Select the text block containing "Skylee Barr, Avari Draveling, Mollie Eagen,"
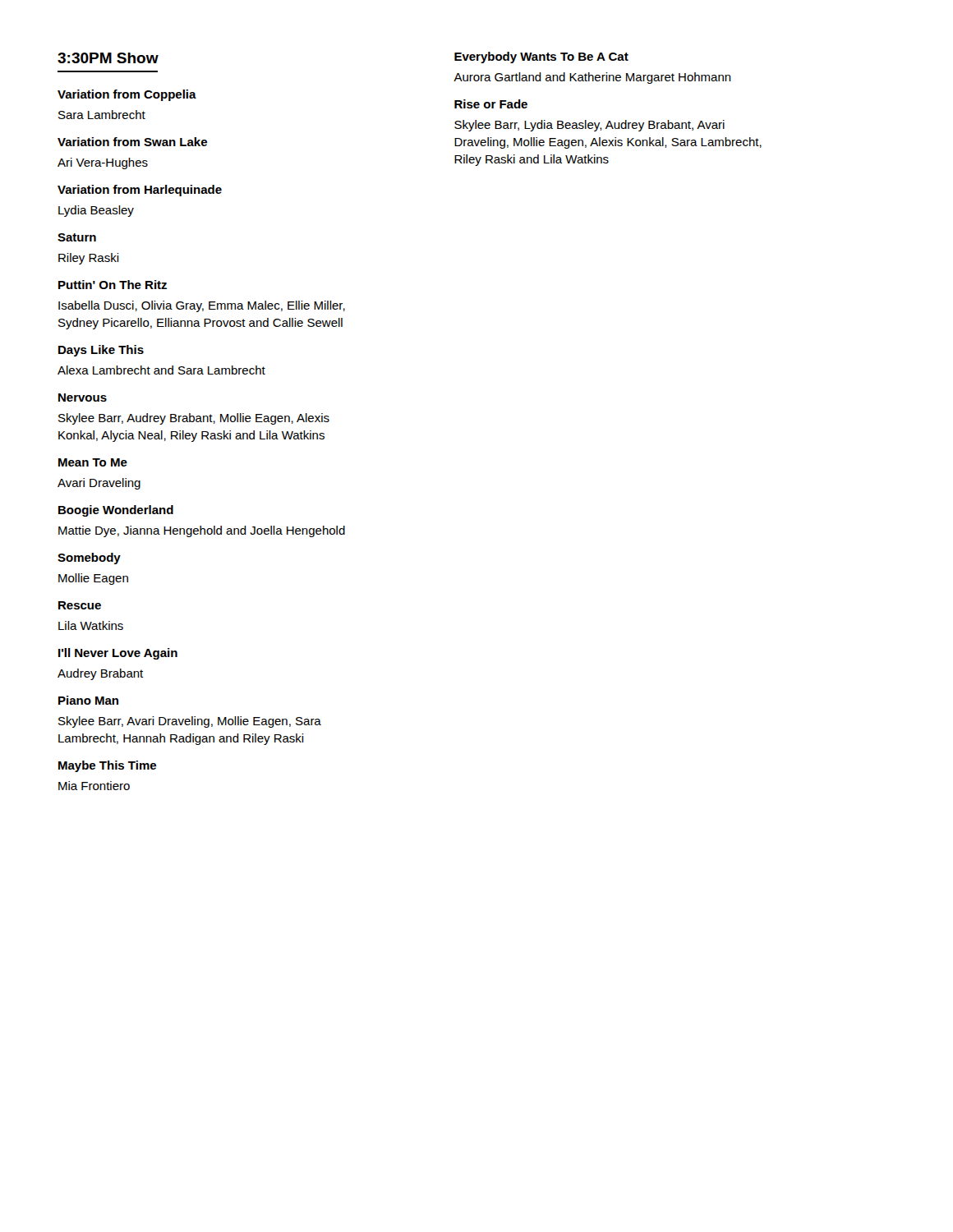The image size is (953, 1232). pyautogui.click(x=189, y=729)
